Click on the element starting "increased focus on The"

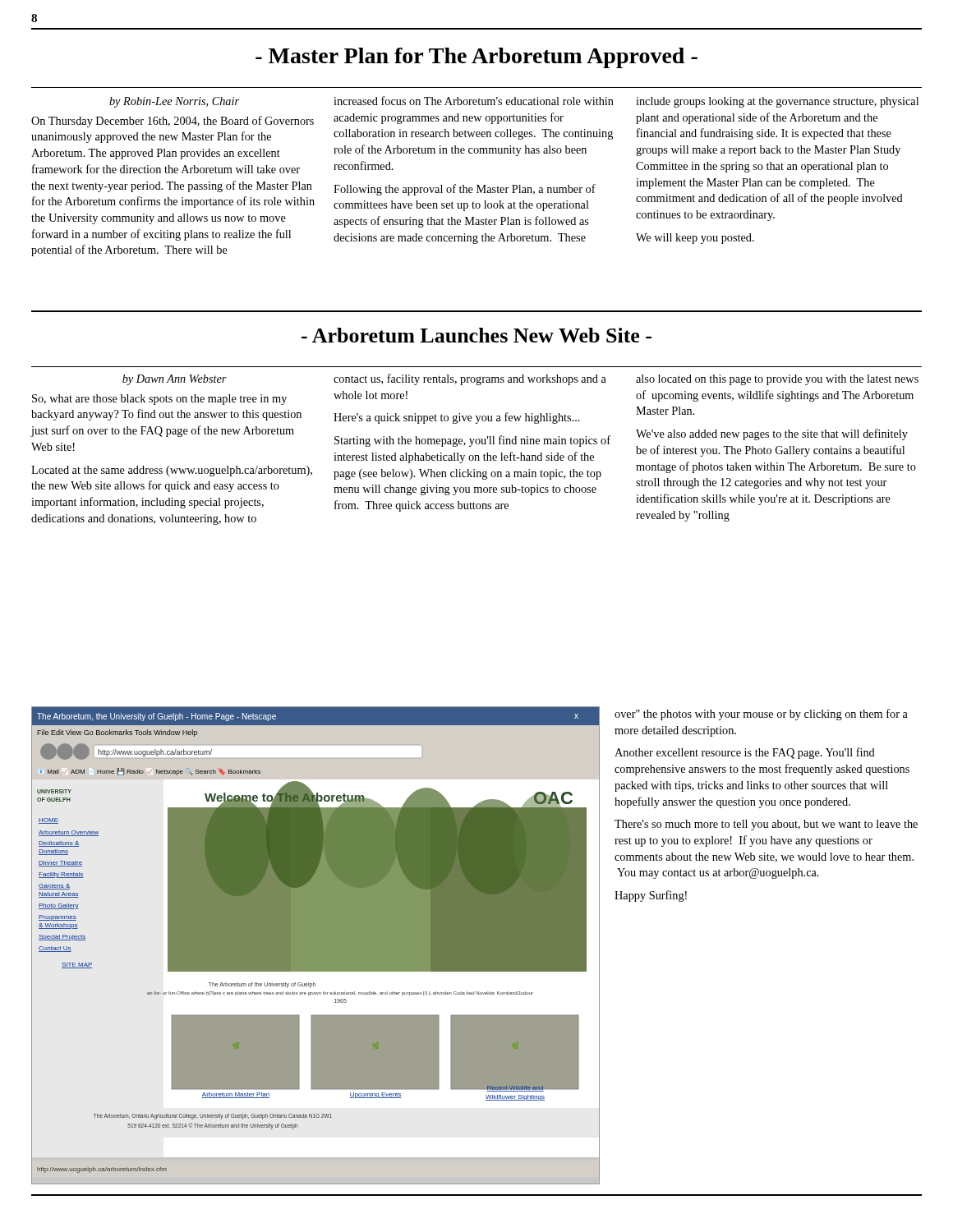click(474, 101)
